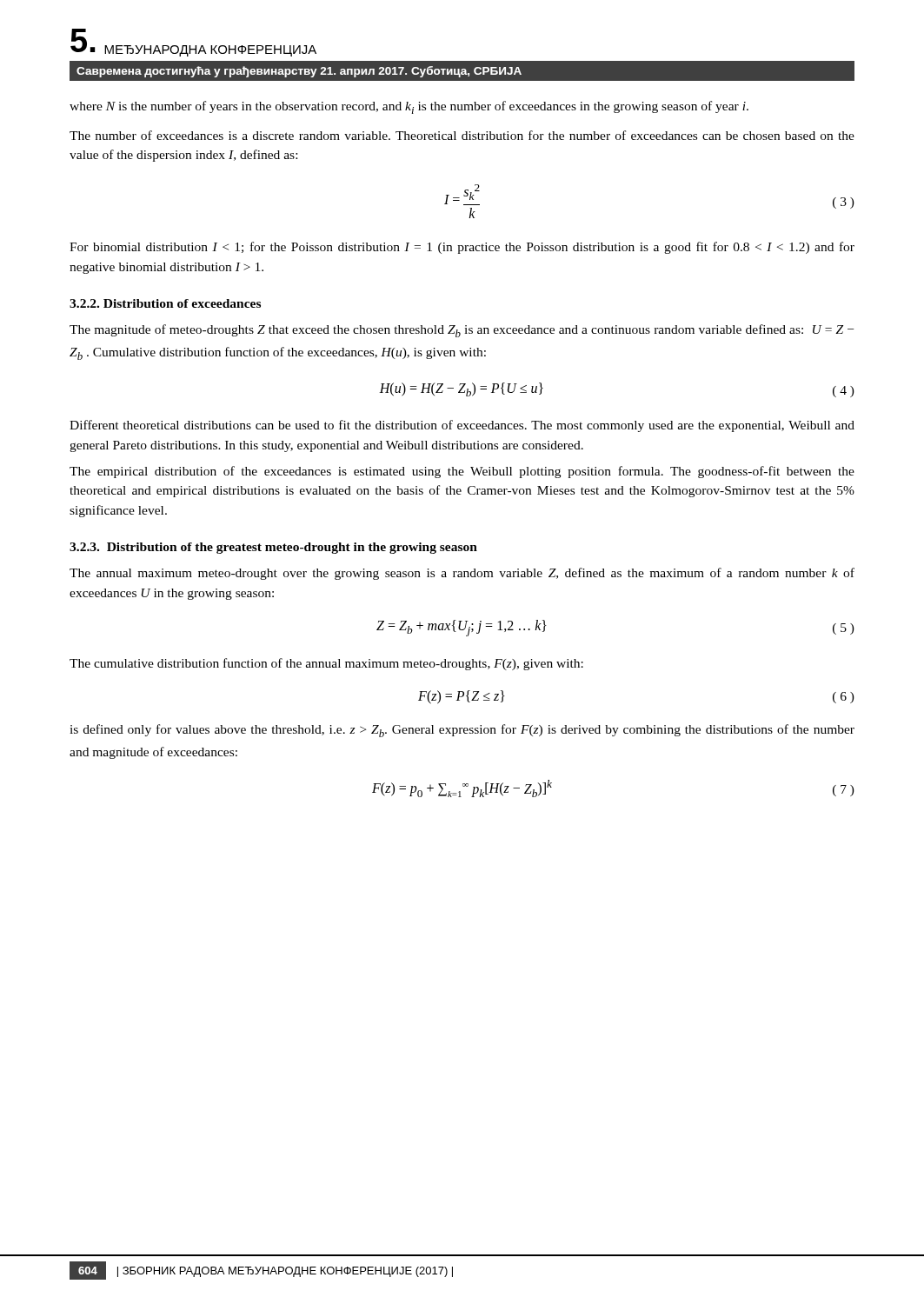Click on the element starting "F(z) = p0 + ∑k=1∞ pk[H(z"
Viewport: 924px width, 1304px height.
478,788
